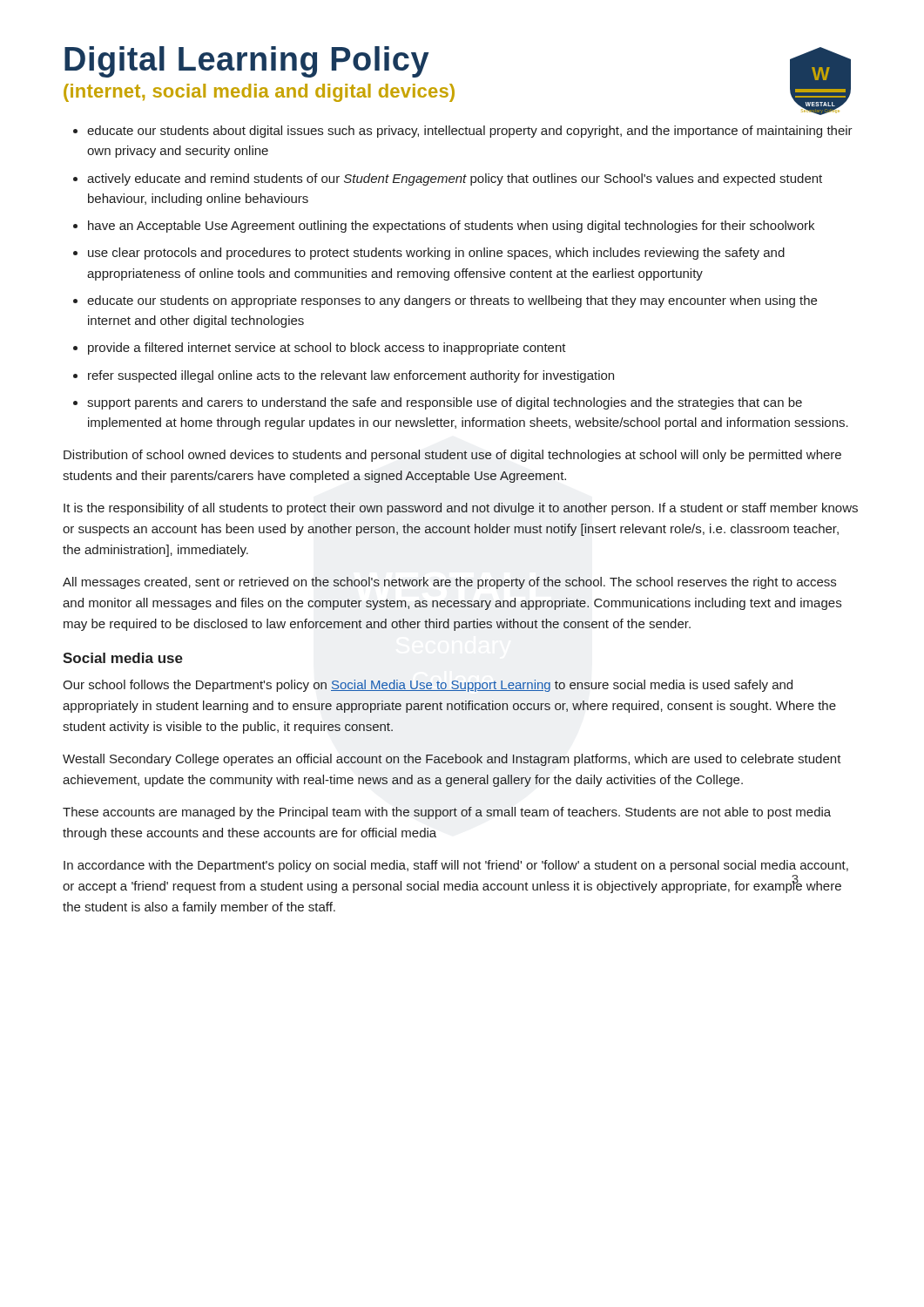
Task: Select the section header with the text "(internet, social media and"
Action: tap(415, 91)
